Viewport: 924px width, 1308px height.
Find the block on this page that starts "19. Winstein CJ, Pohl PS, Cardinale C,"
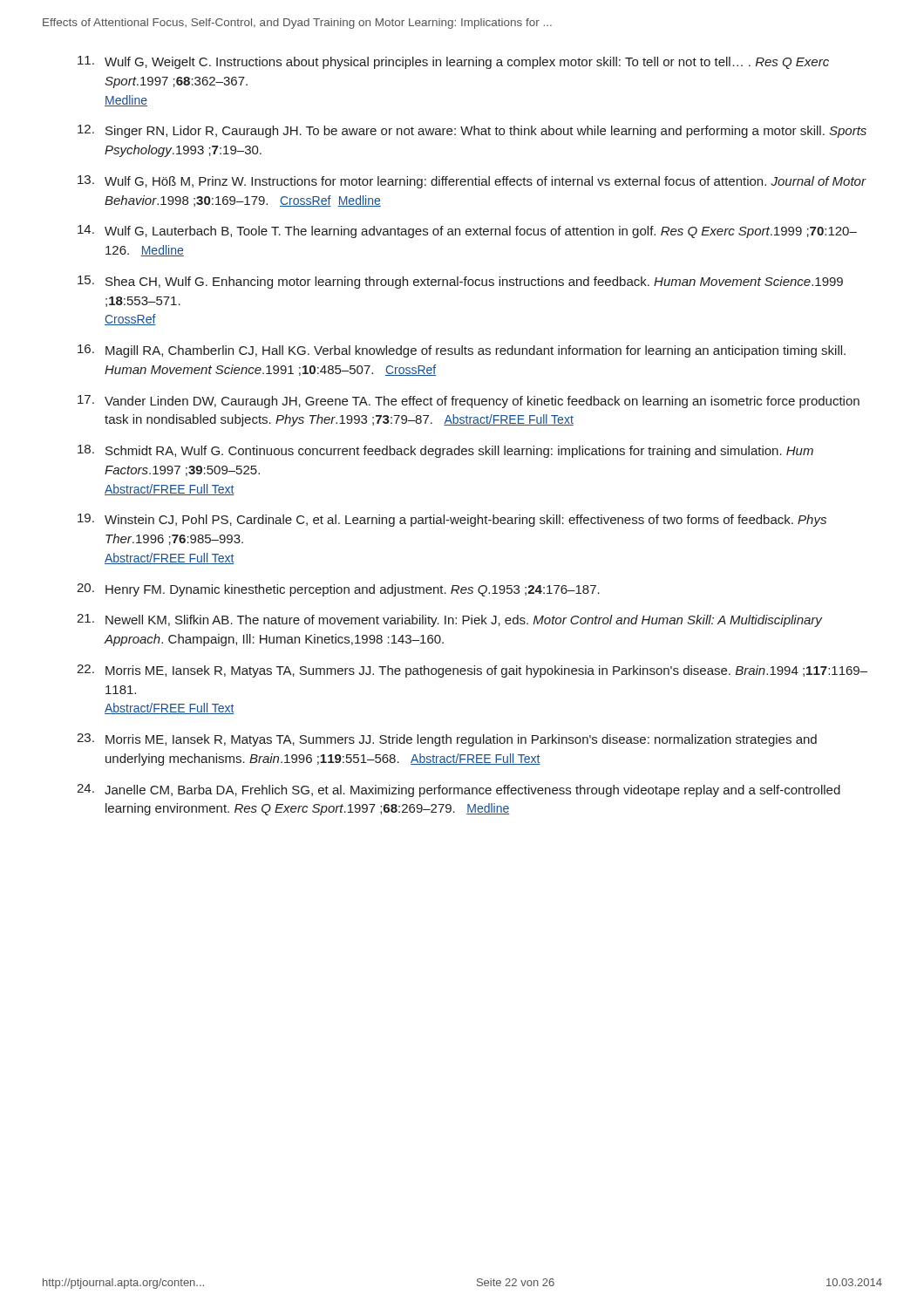point(452,520)
